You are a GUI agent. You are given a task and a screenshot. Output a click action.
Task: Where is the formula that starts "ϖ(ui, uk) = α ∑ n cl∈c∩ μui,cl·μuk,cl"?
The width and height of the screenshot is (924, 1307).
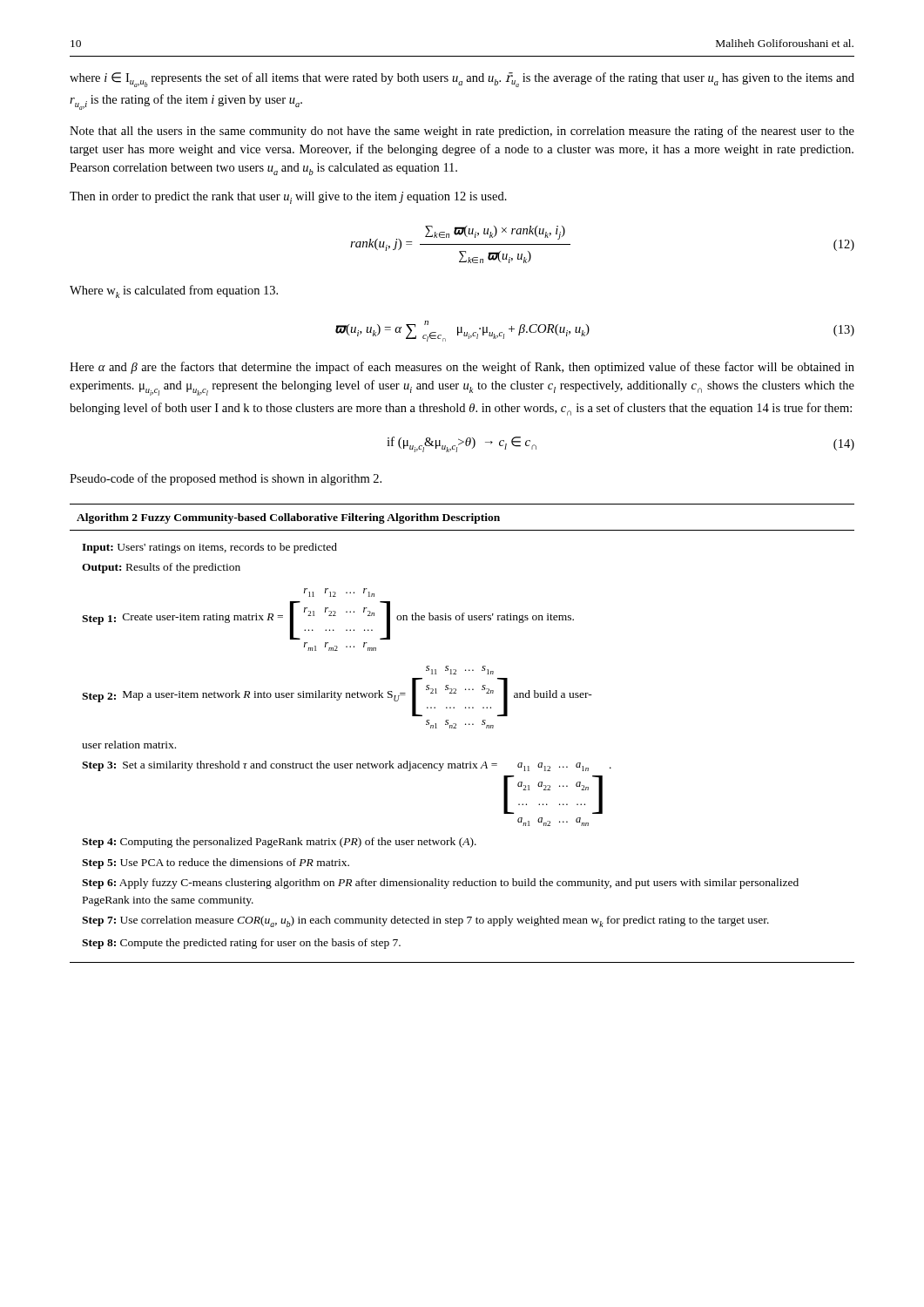[594, 330]
